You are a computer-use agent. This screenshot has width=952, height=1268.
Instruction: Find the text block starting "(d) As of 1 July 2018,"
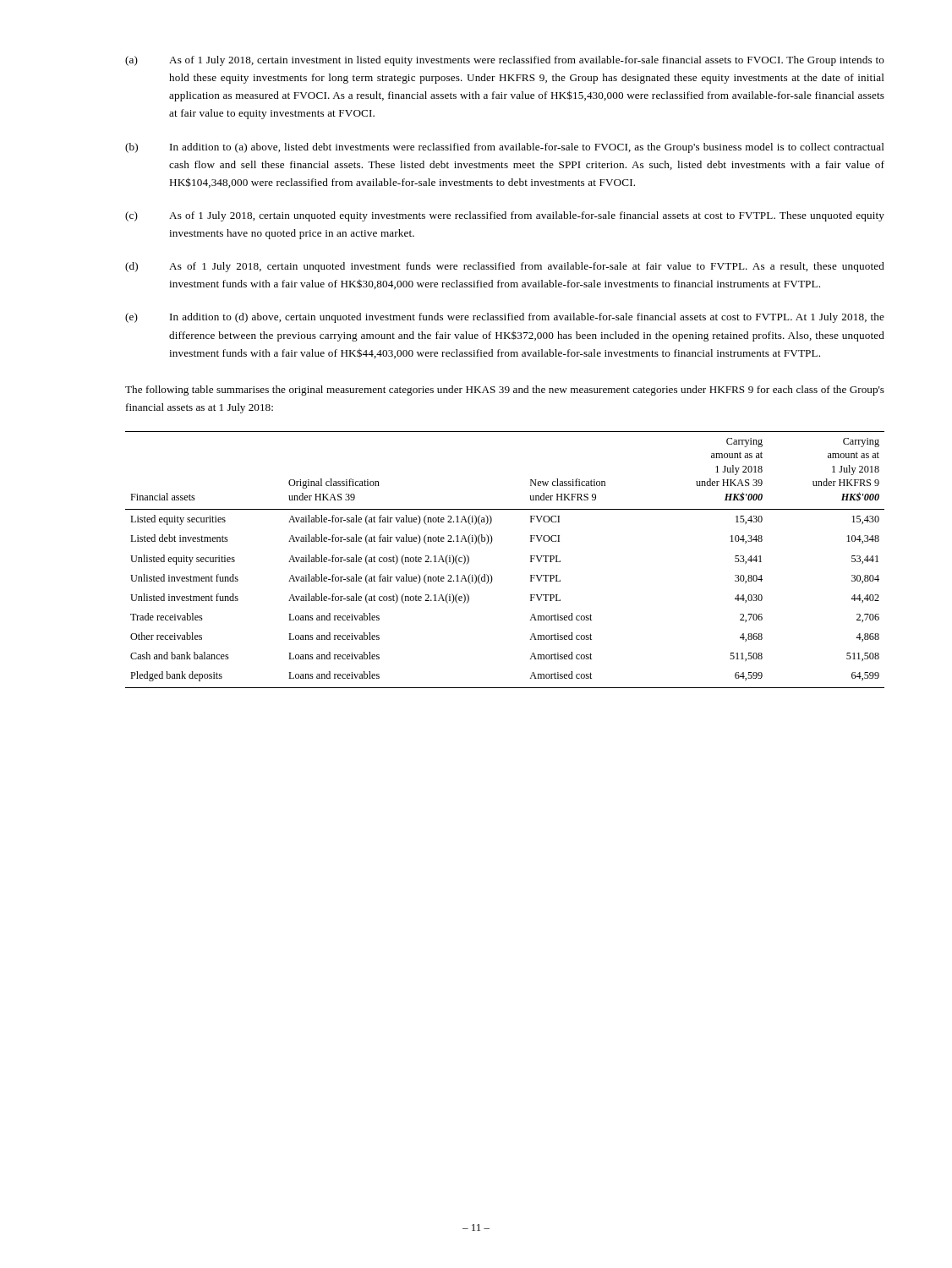pyautogui.click(x=505, y=275)
